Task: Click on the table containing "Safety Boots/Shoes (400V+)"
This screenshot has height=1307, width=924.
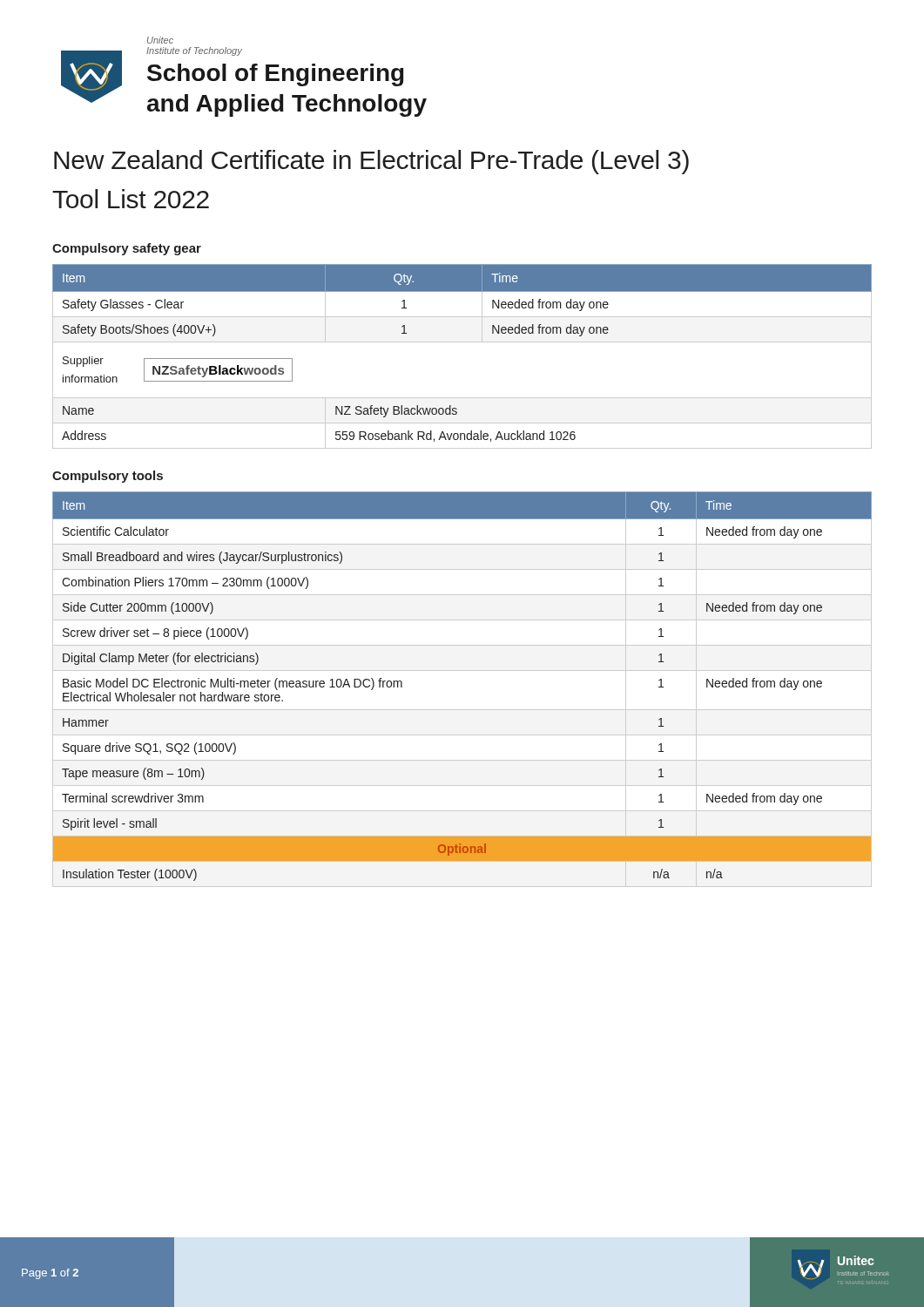Action: pyautogui.click(x=462, y=356)
